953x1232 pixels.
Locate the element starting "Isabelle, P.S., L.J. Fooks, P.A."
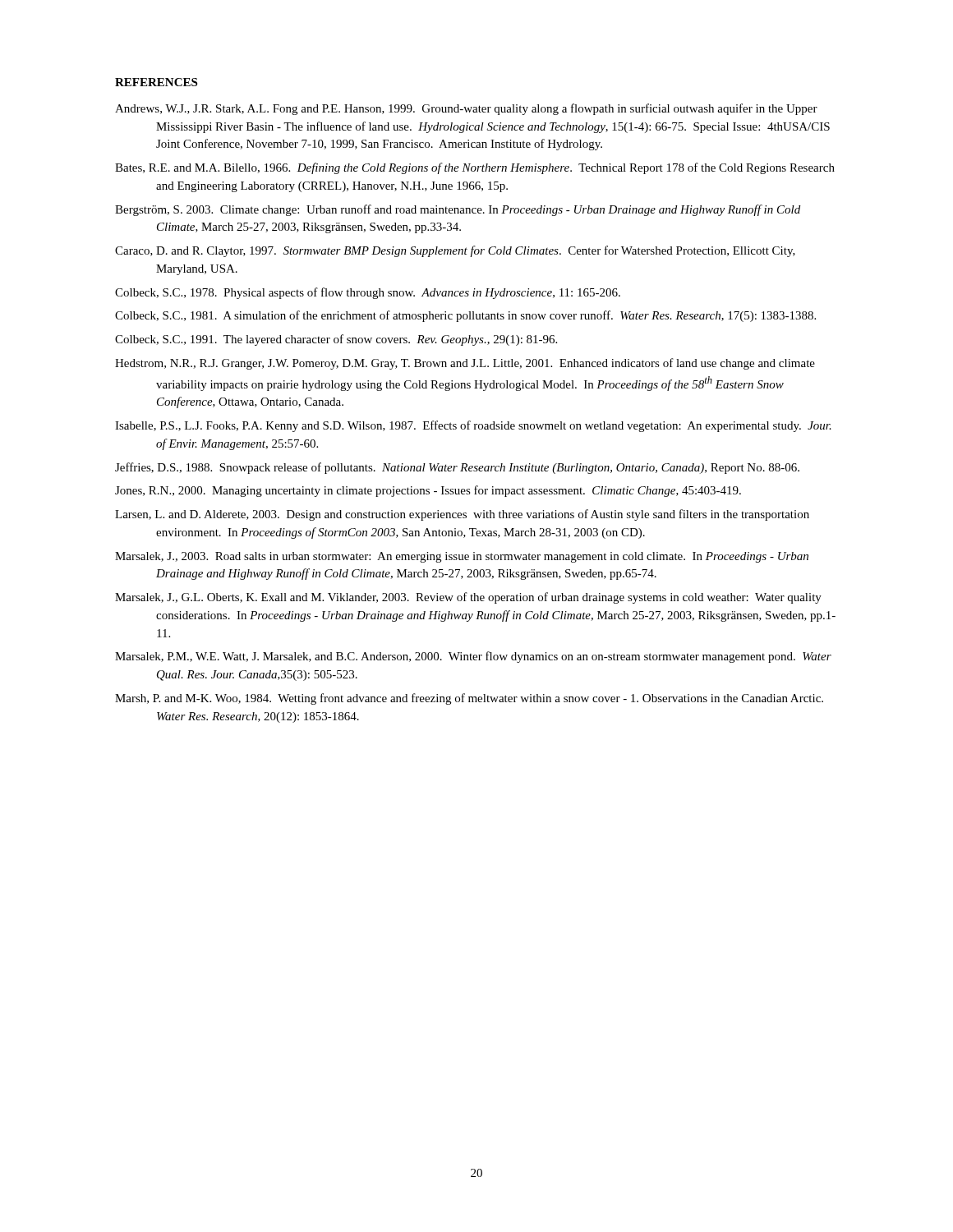click(474, 434)
